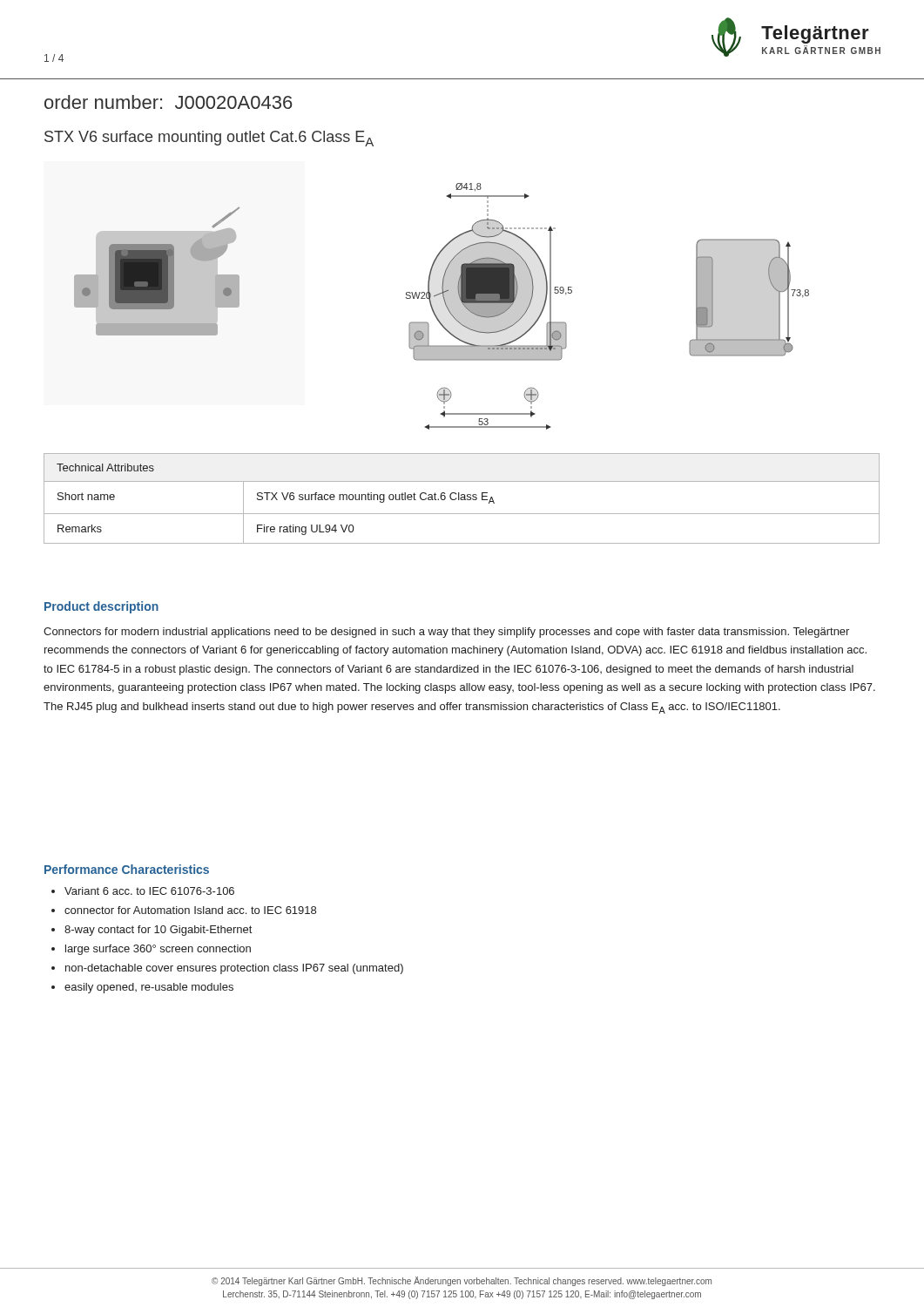Select the list item with the text "connector for Automation Island acc. to IEC"
924x1307 pixels.
click(191, 910)
